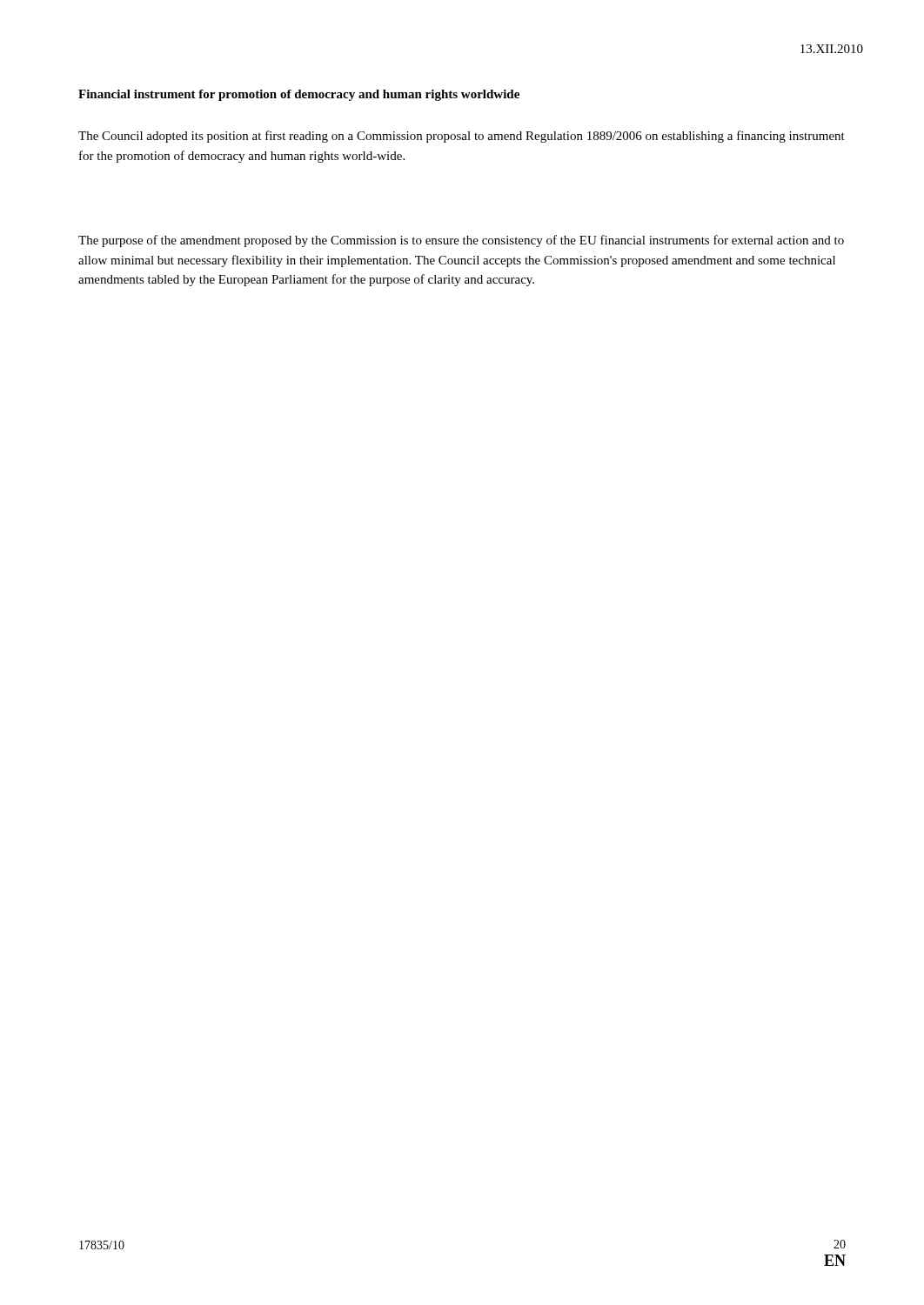The width and height of the screenshot is (924, 1305).
Task: Find the section header on this page that starts "Financial instrument for promotion of"
Action: point(299,94)
